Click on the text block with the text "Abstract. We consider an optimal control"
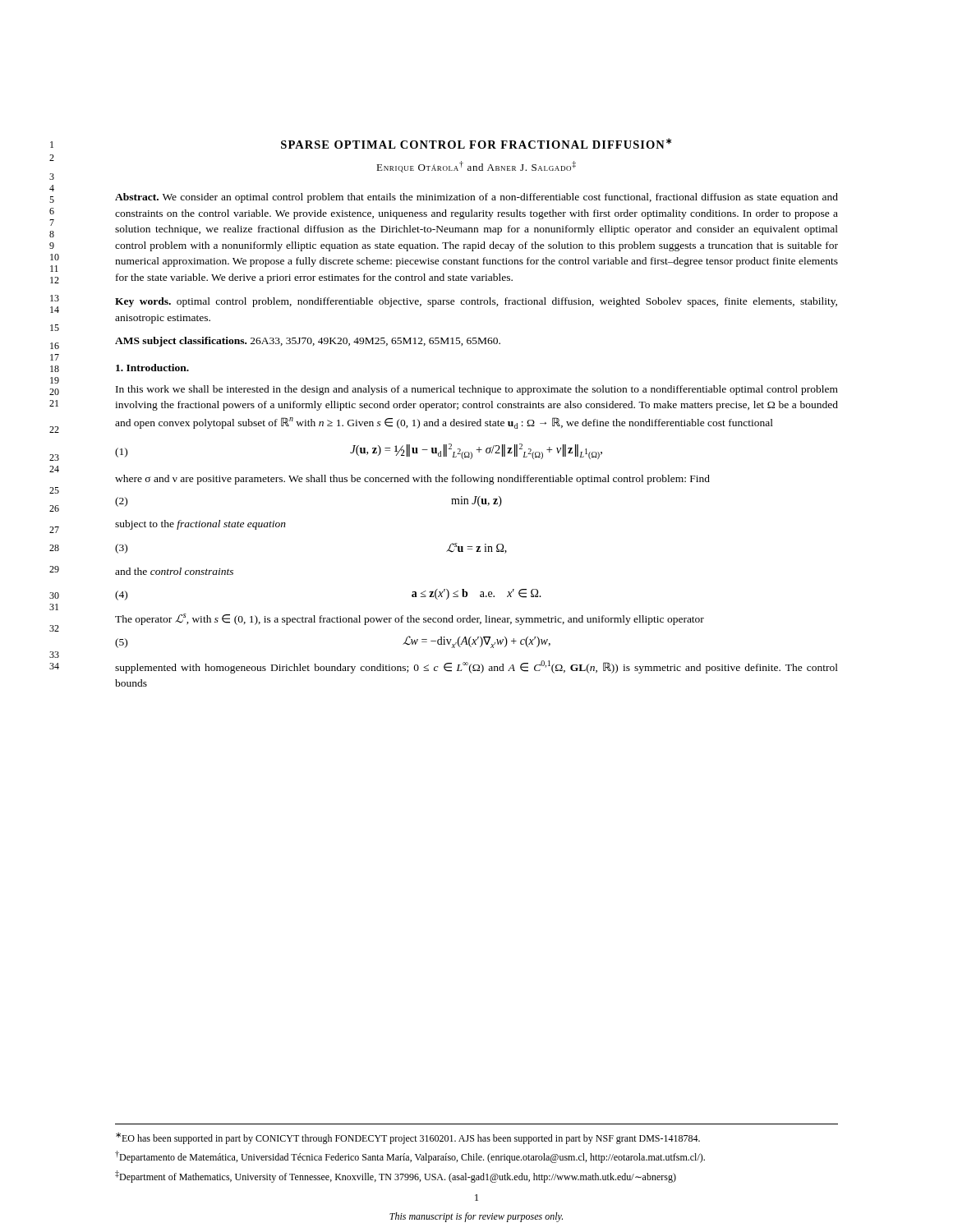The width and height of the screenshot is (953, 1232). tap(476, 237)
